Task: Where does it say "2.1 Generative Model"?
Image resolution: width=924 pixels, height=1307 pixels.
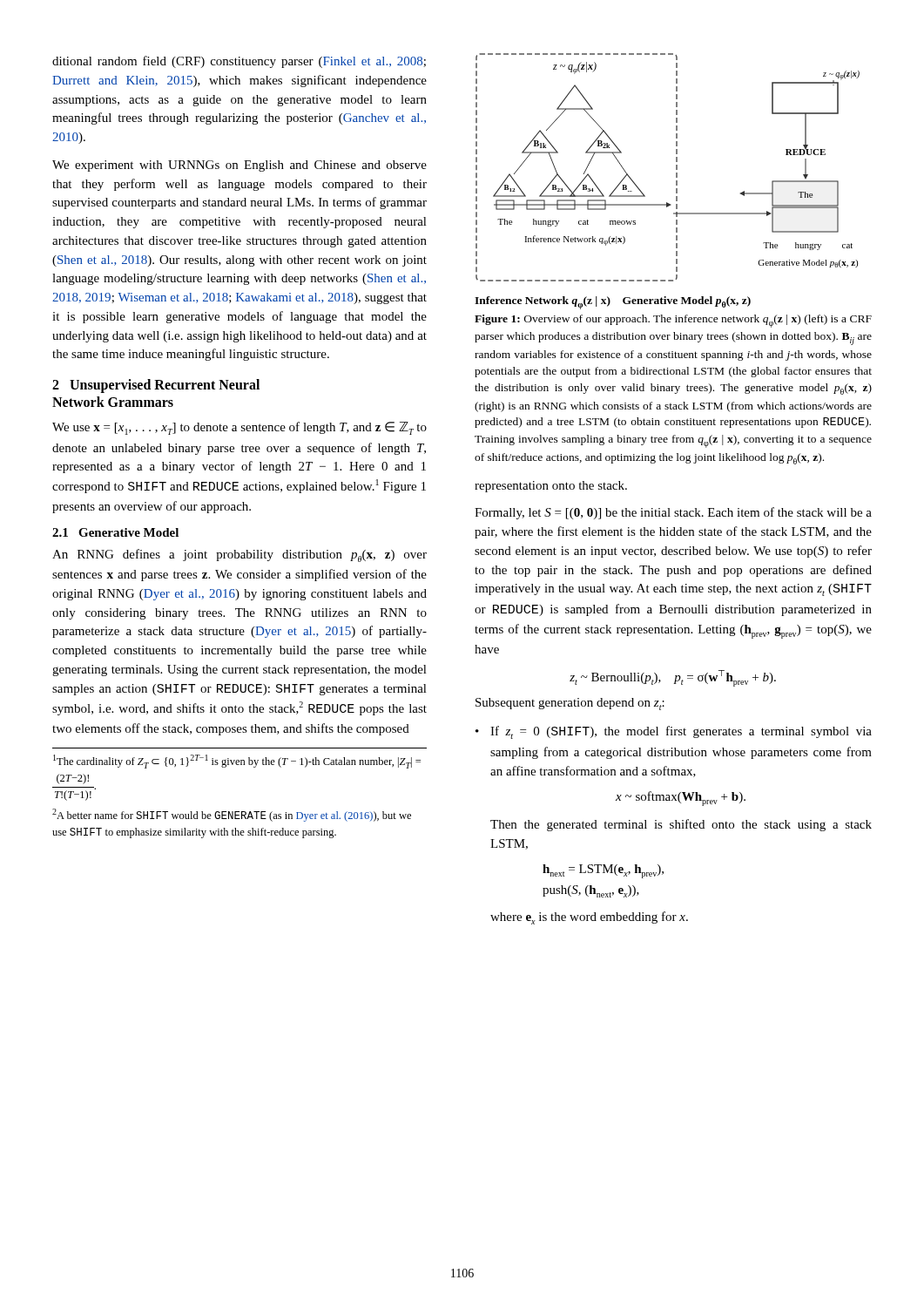Action: (x=116, y=532)
